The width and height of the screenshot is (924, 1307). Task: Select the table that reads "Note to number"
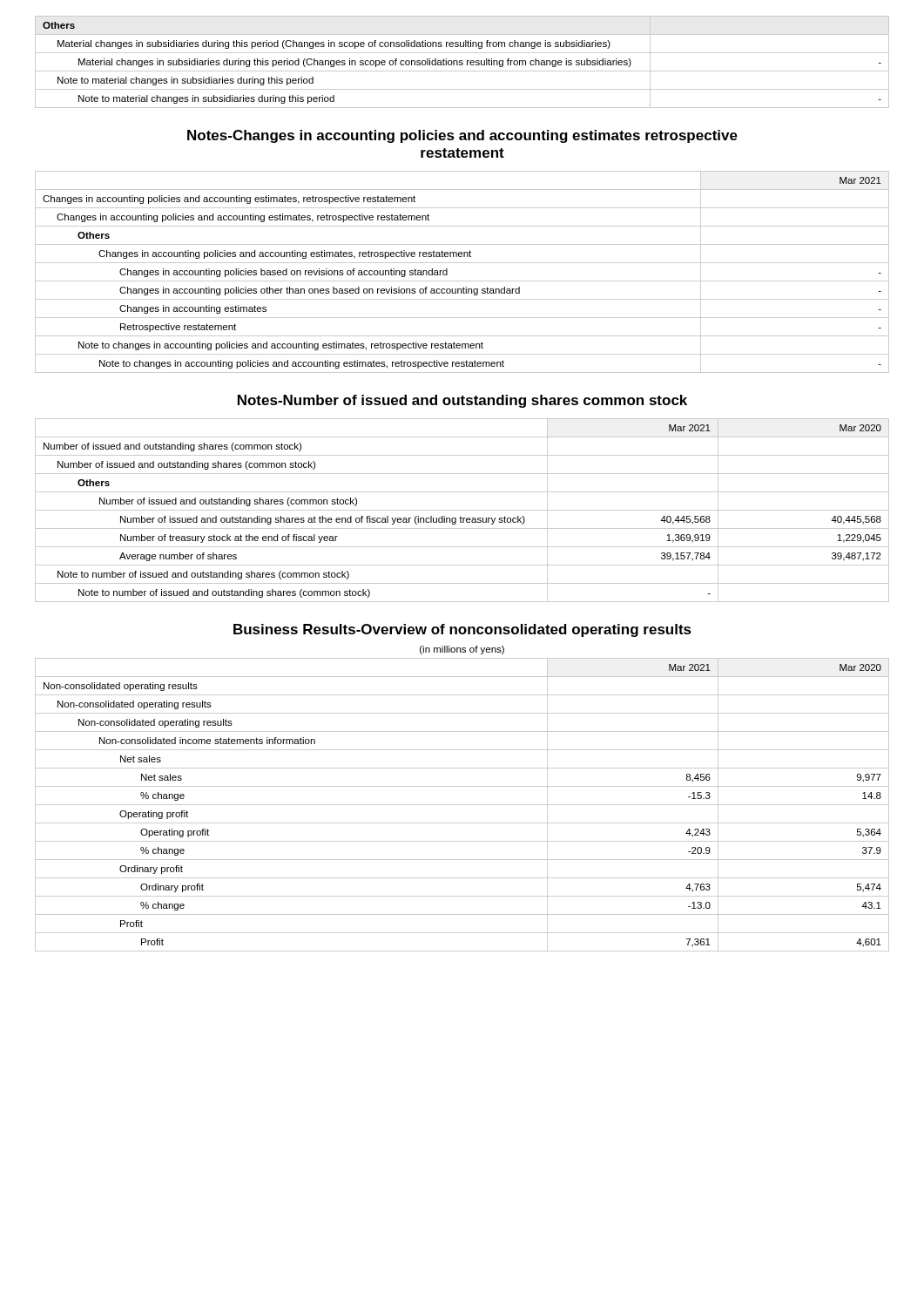click(462, 510)
